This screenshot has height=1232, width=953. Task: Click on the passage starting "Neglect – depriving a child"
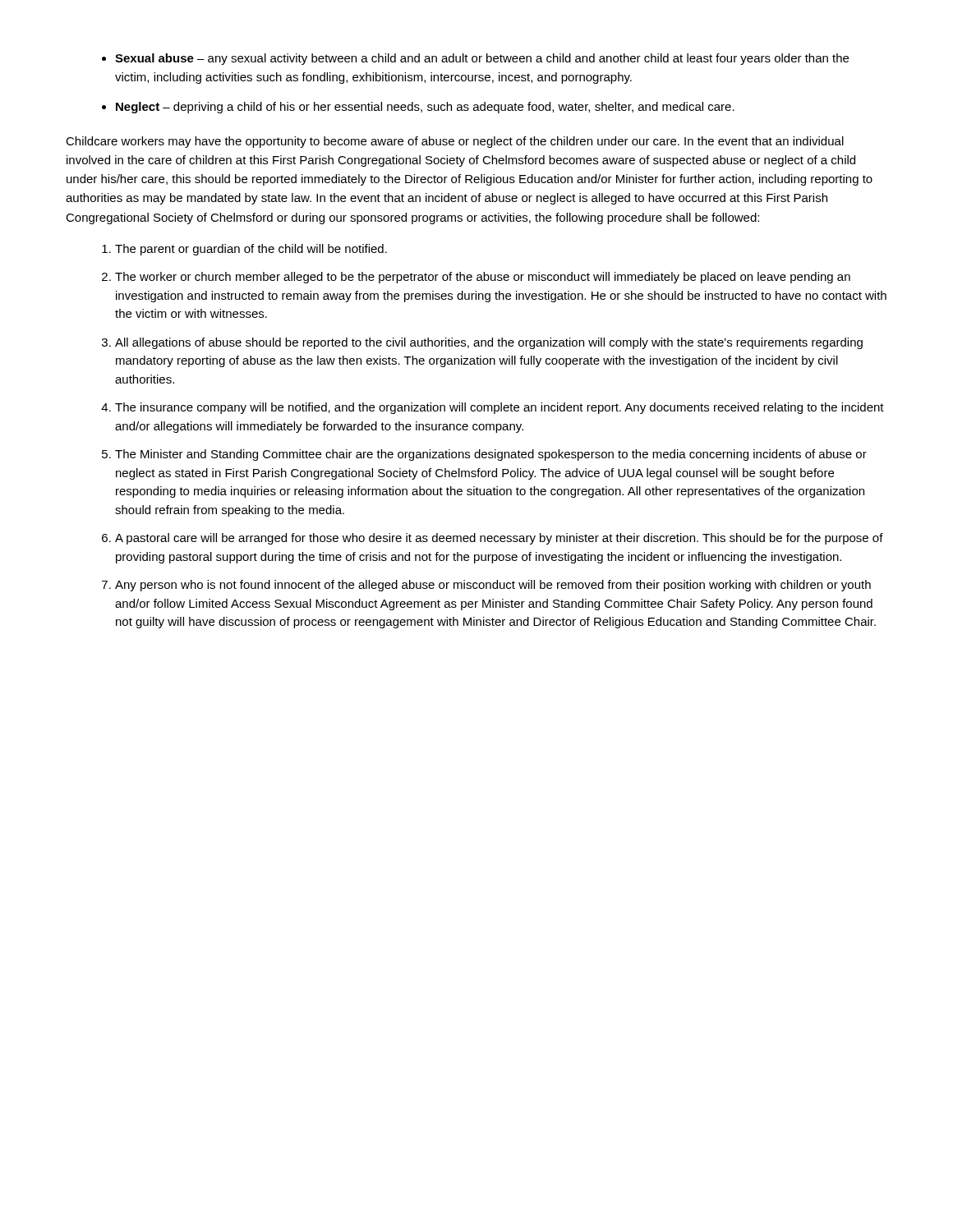click(x=425, y=106)
